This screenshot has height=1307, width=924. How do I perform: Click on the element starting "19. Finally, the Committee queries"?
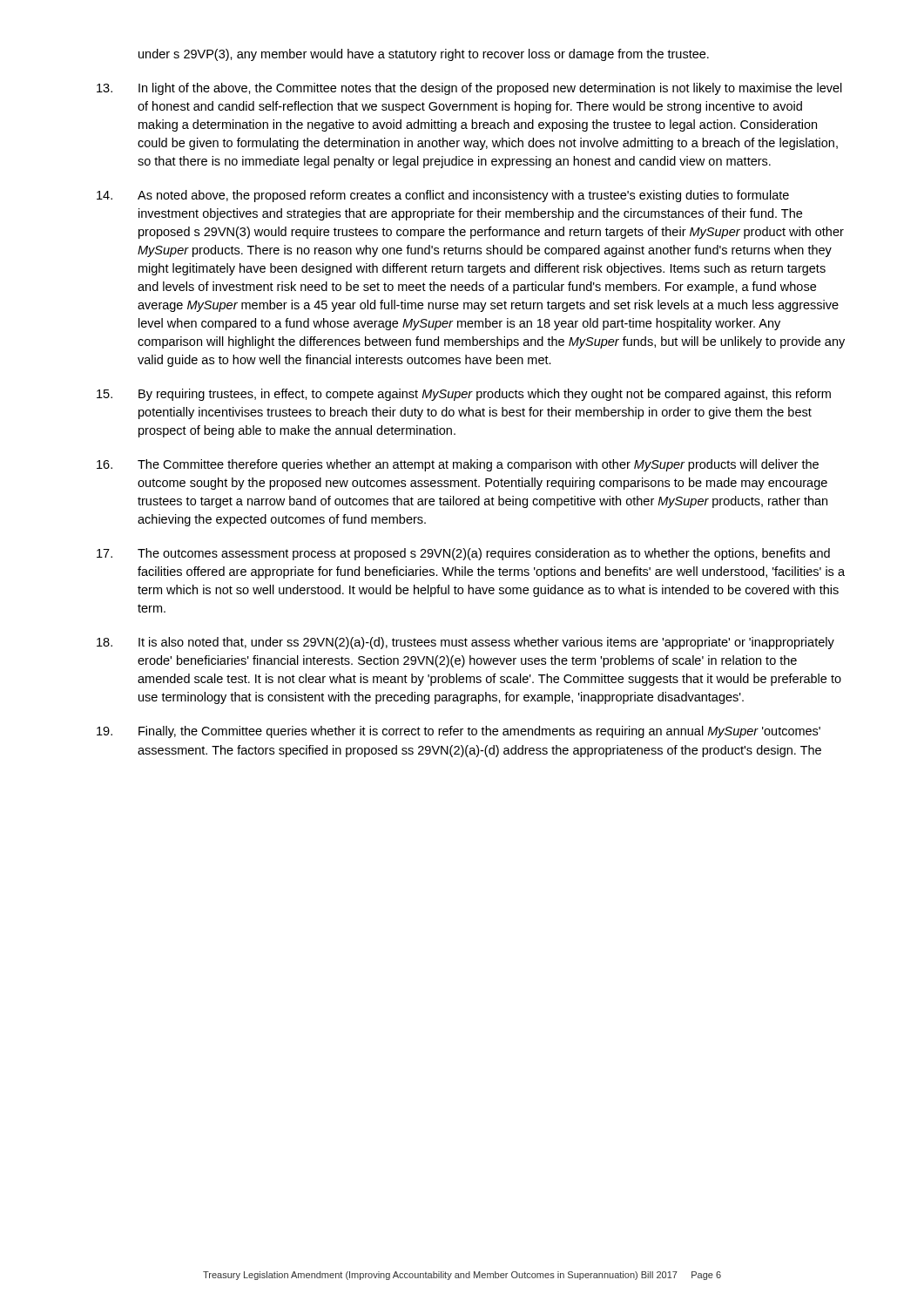(x=471, y=741)
